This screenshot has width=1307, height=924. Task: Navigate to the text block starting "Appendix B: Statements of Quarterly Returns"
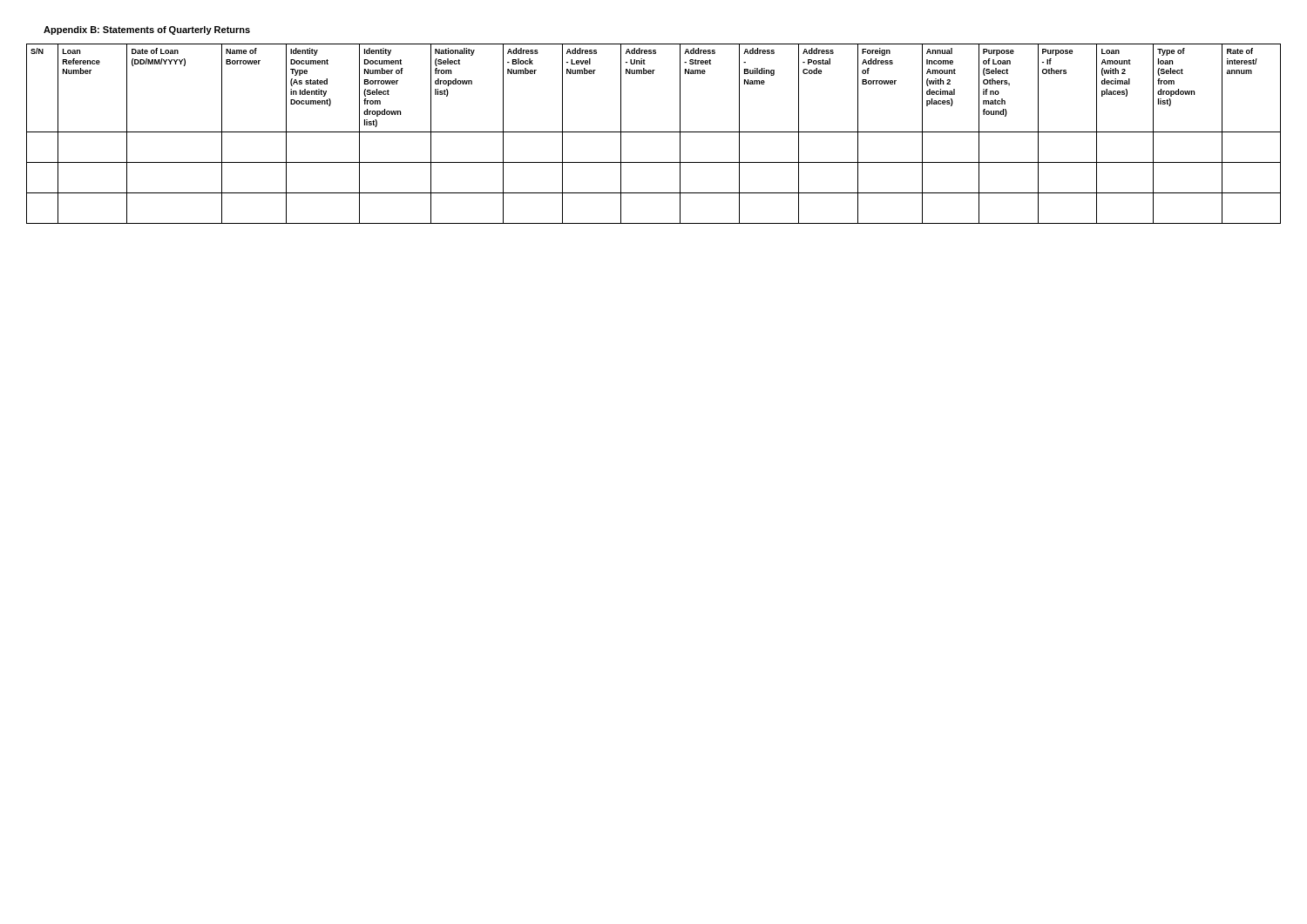(147, 30)
